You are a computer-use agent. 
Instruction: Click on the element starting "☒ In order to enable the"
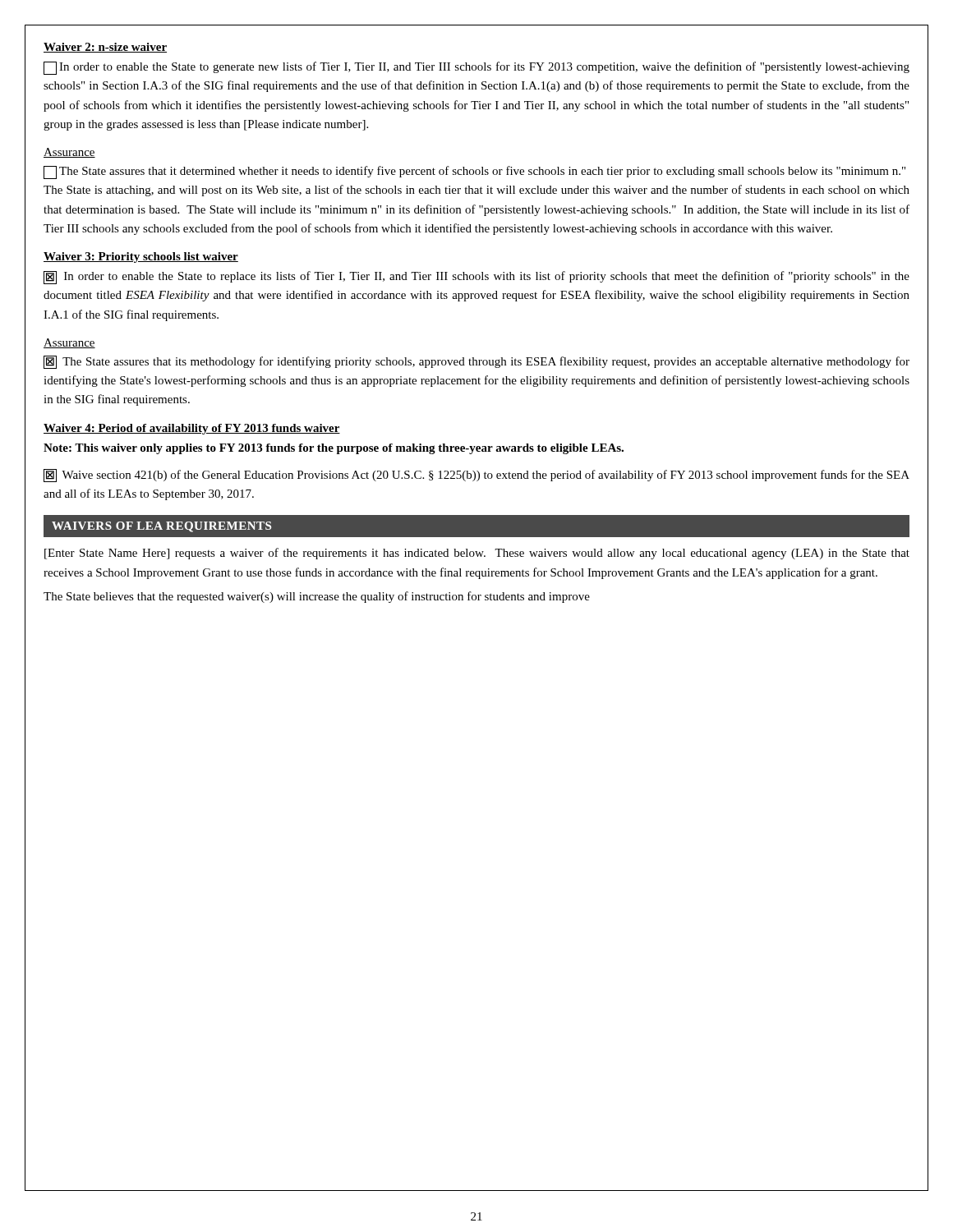point(476,295)
